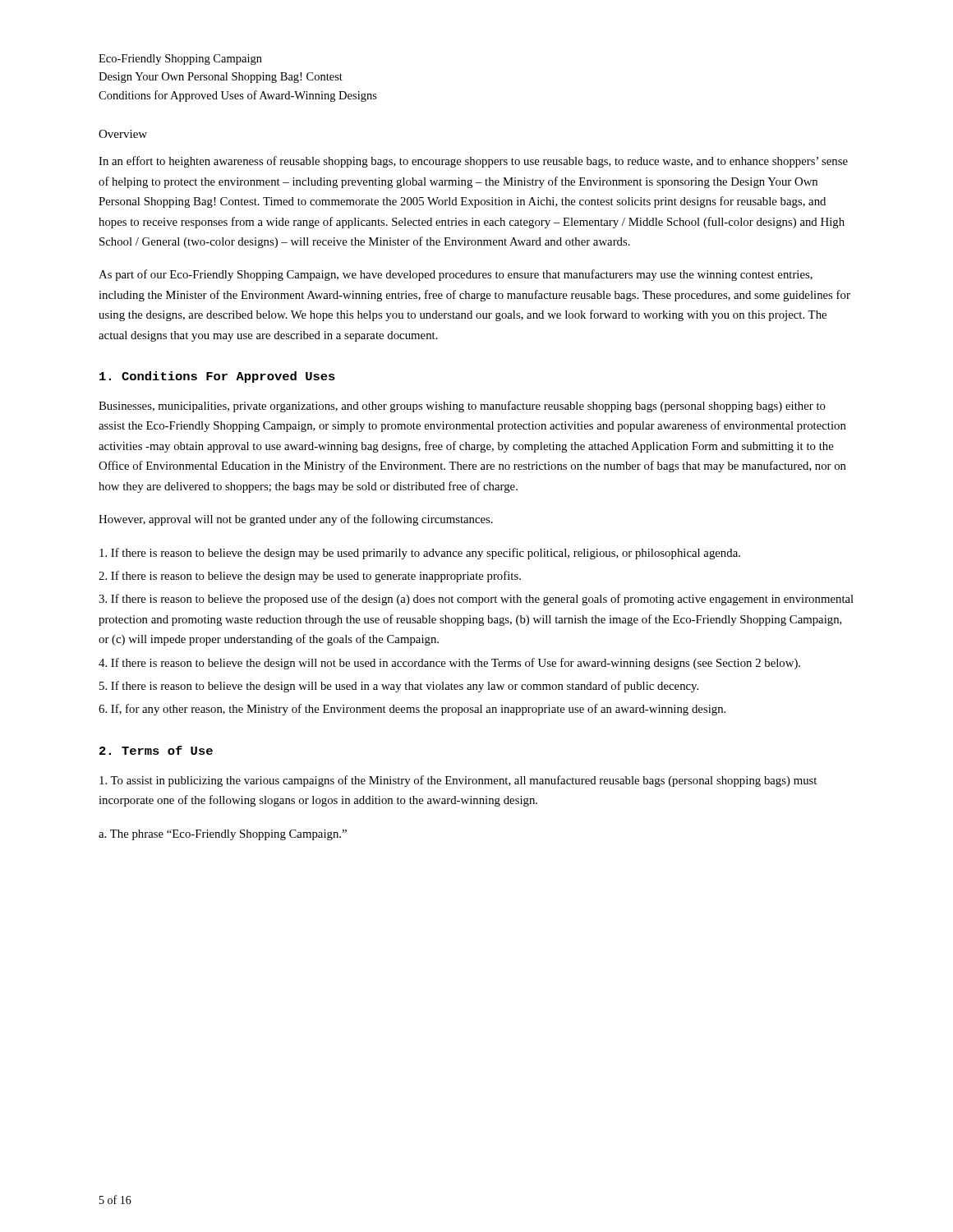The image size is (953, 1232).
Task: Navigate to the block starting "3. If there is reason"
Action: [476, 619]
